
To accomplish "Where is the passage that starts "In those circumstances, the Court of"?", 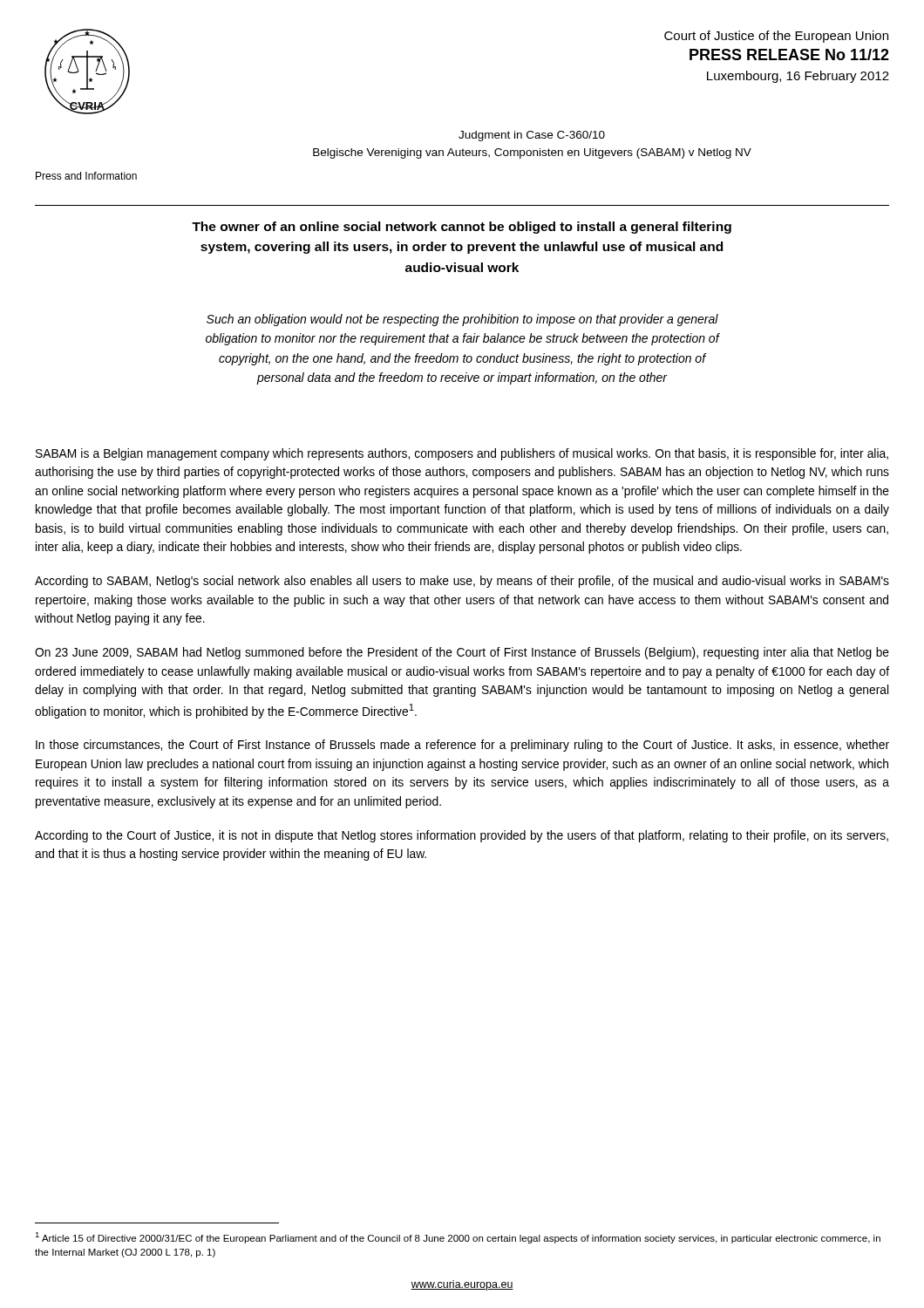I will pyautogui.click(x=462, y=773).
